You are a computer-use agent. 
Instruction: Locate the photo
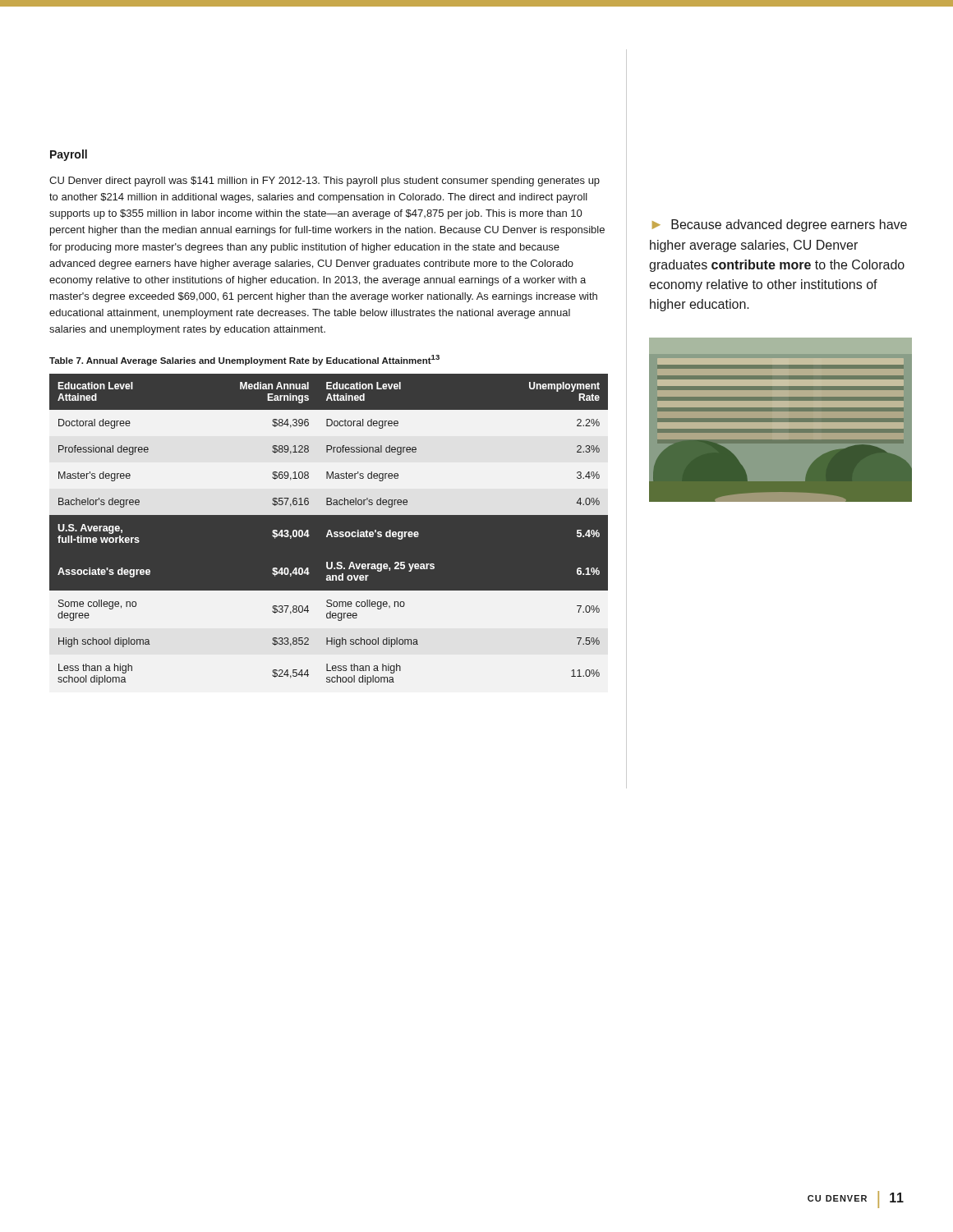point(780,421)
